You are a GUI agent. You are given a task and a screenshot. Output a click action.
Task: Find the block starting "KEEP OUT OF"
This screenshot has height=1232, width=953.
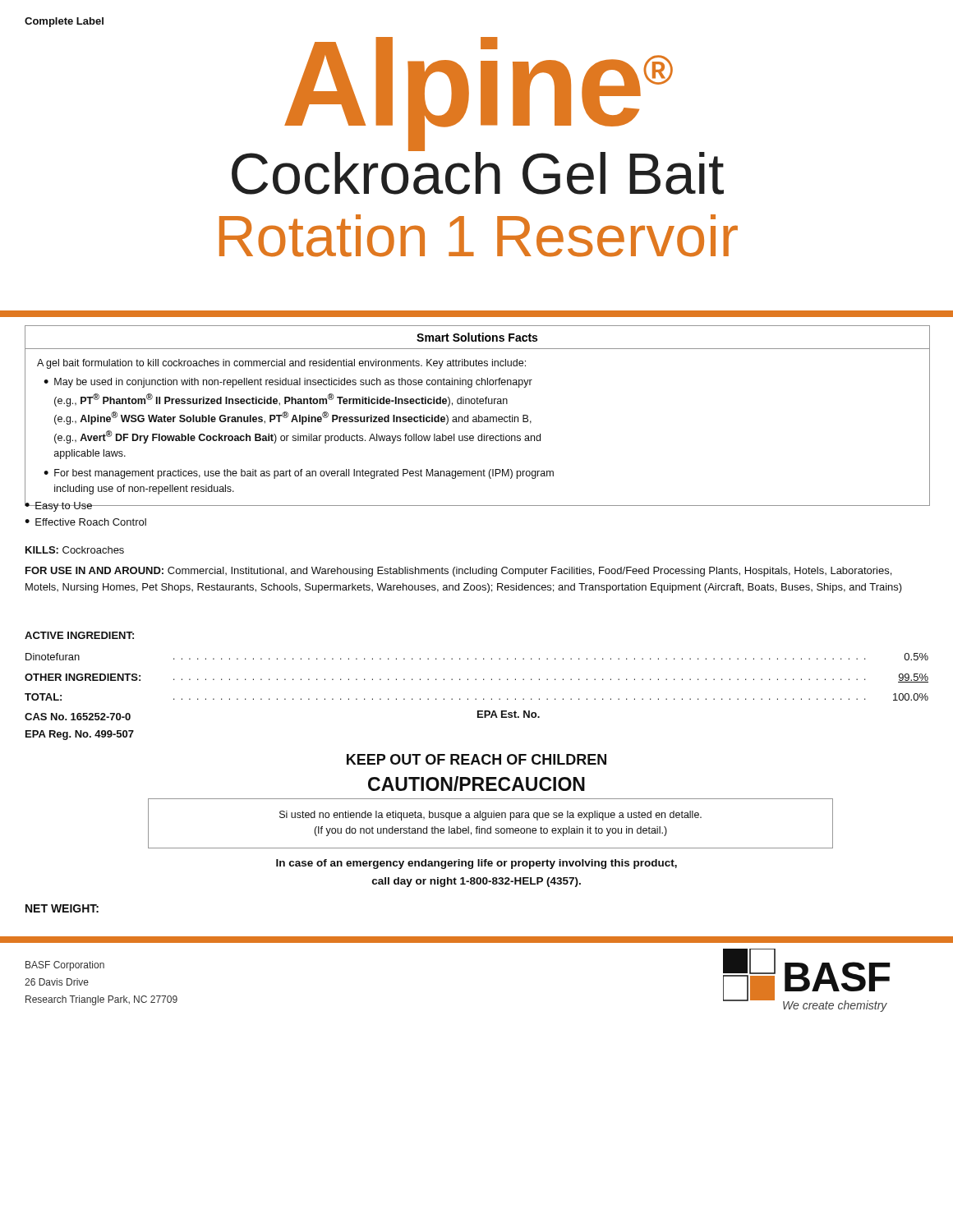pyautogui.click(x=476, y=773)
